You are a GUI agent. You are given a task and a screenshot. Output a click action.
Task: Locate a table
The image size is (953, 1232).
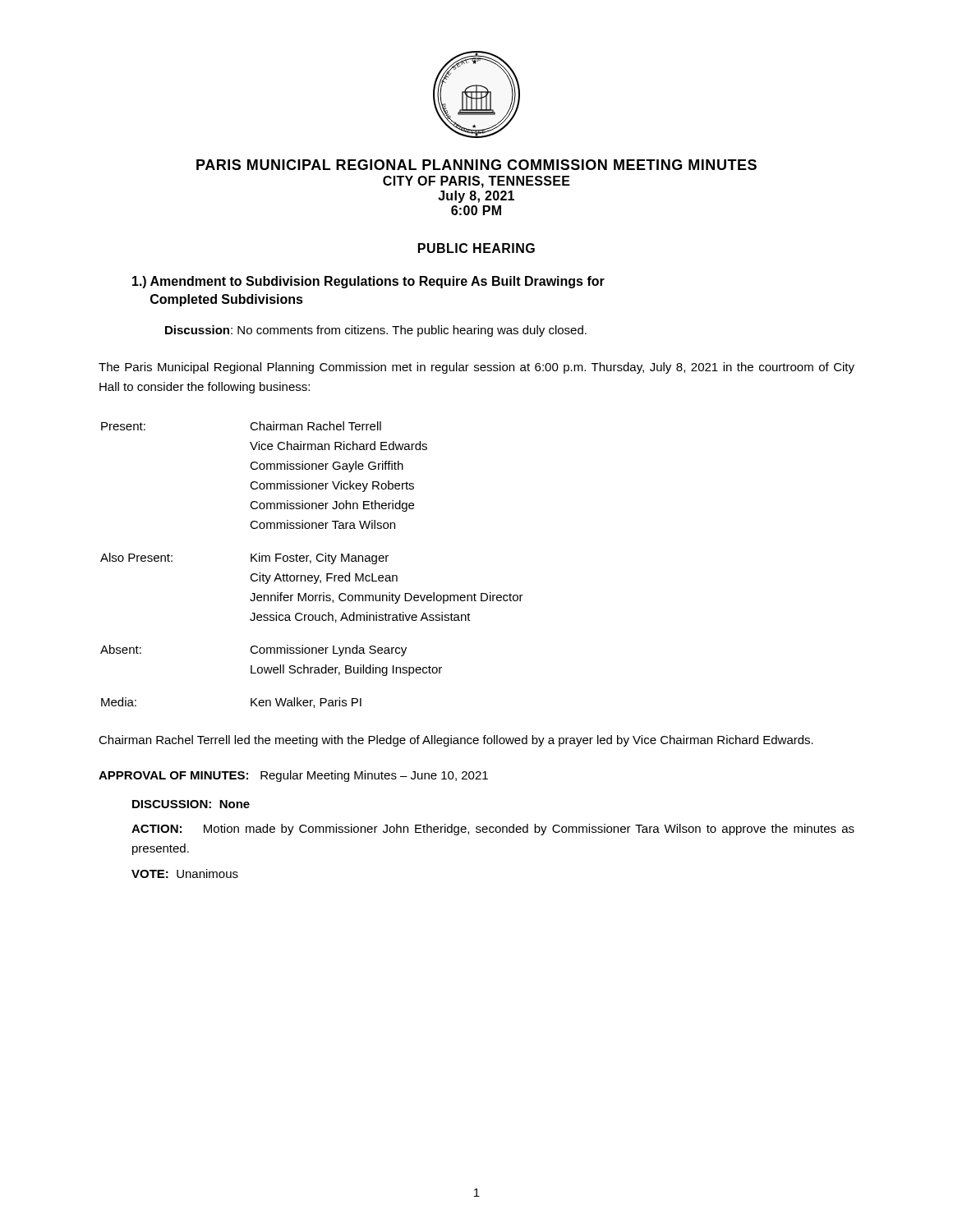476,565
